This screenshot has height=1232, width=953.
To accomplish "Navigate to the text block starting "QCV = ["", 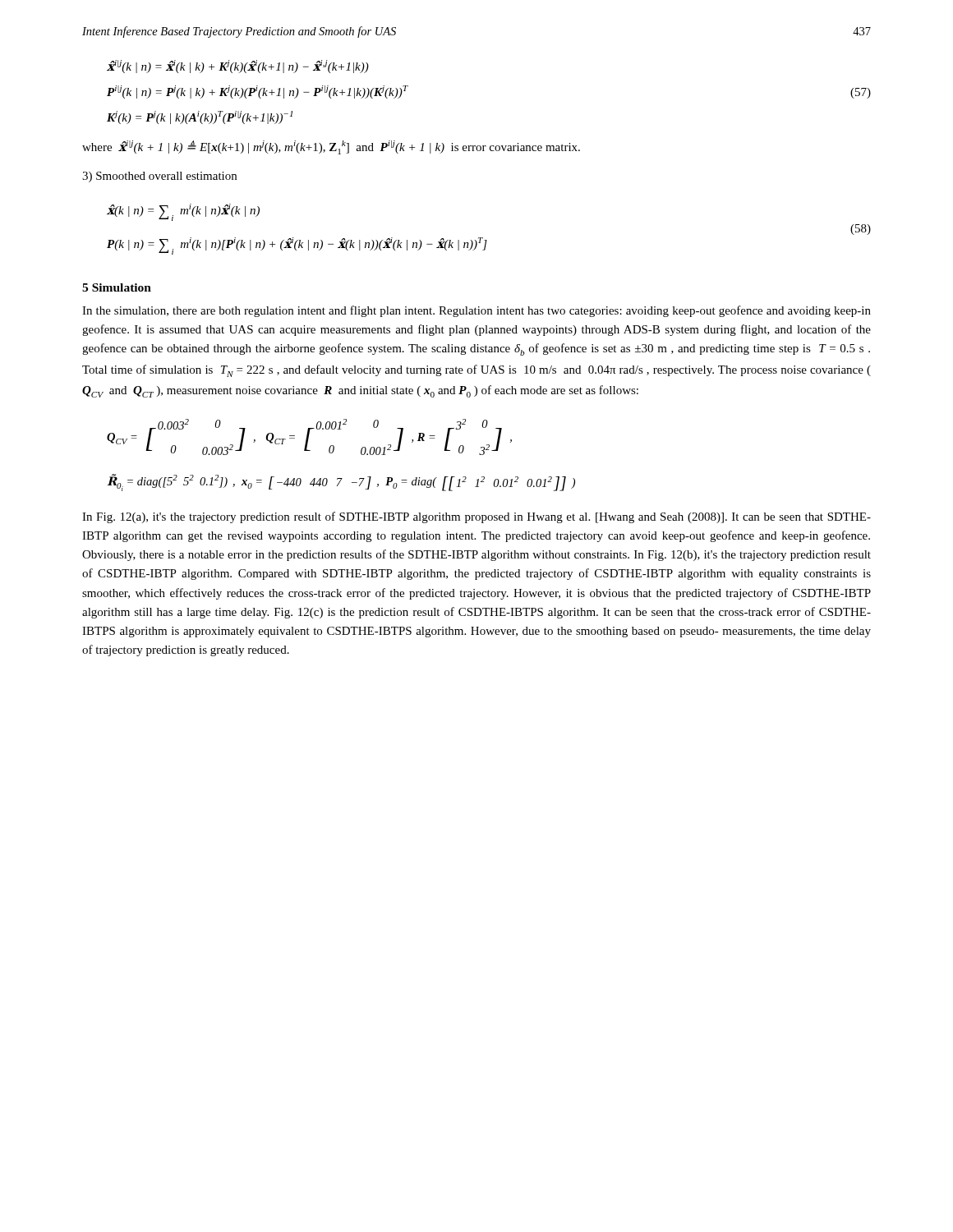I will pyautogui.click(x=489, y=455).
